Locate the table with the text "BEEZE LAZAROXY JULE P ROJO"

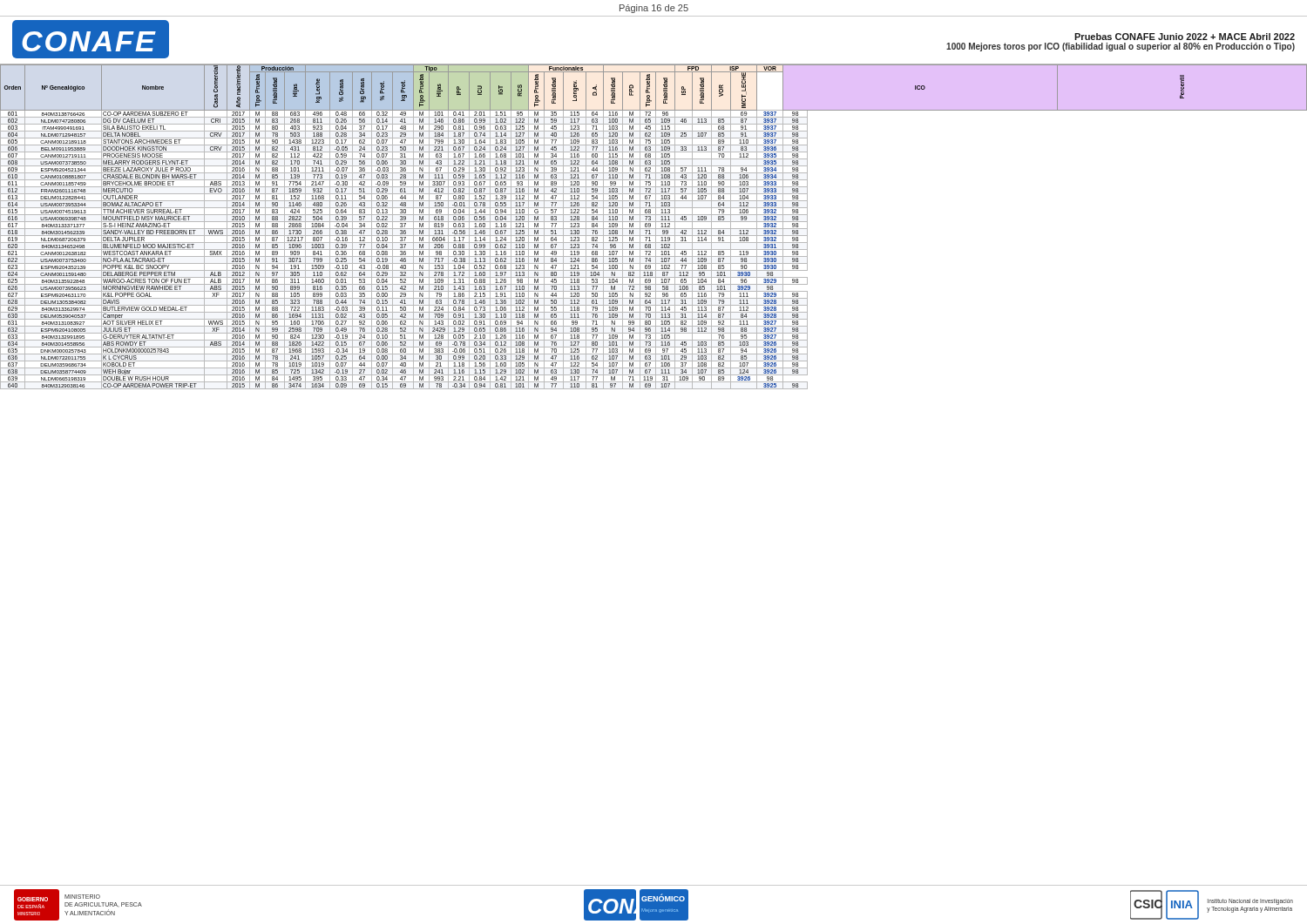[x=654, y=227]
